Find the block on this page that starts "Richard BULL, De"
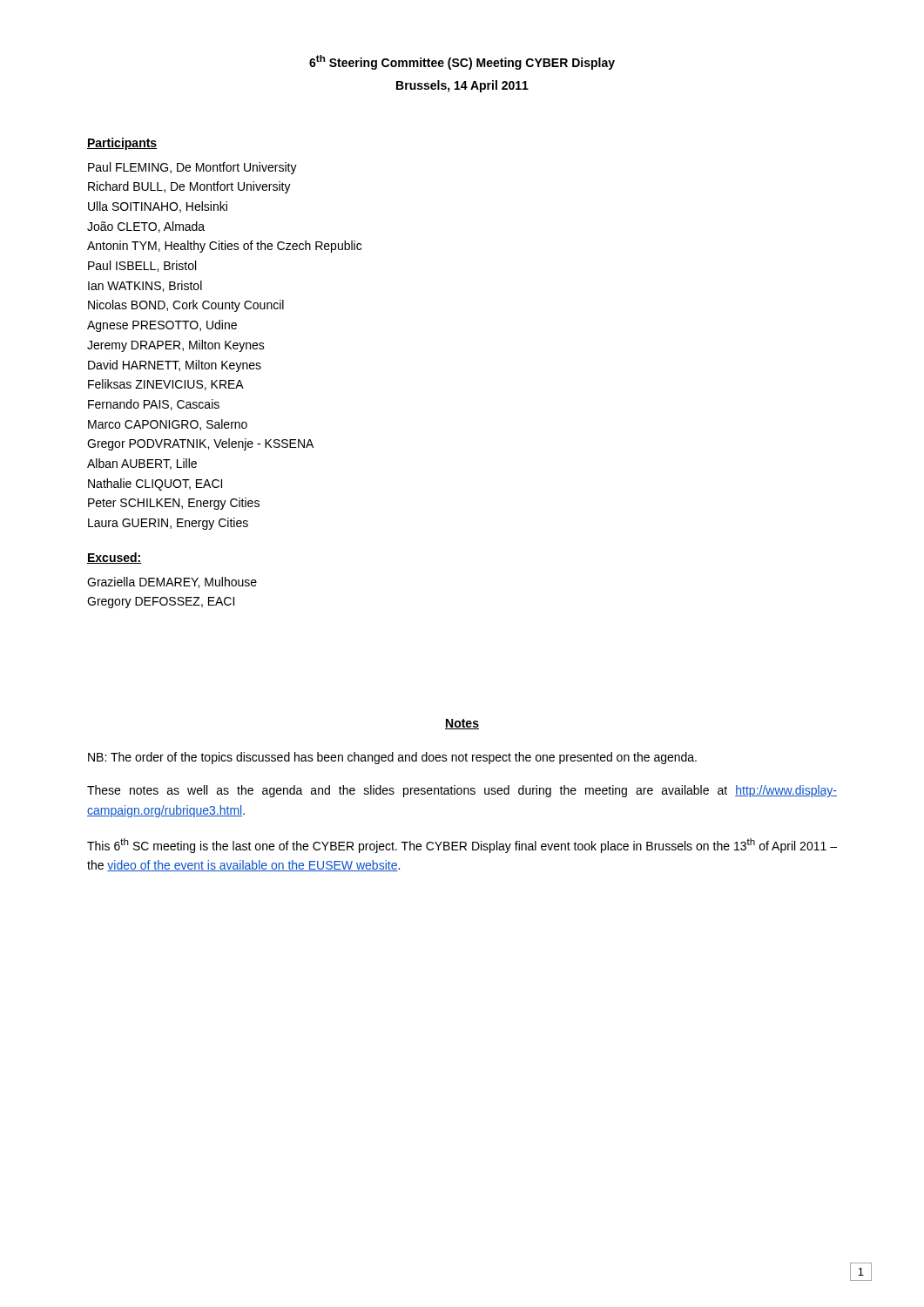The height and width of the screenshot is (1307, 924). click(189, 187)
